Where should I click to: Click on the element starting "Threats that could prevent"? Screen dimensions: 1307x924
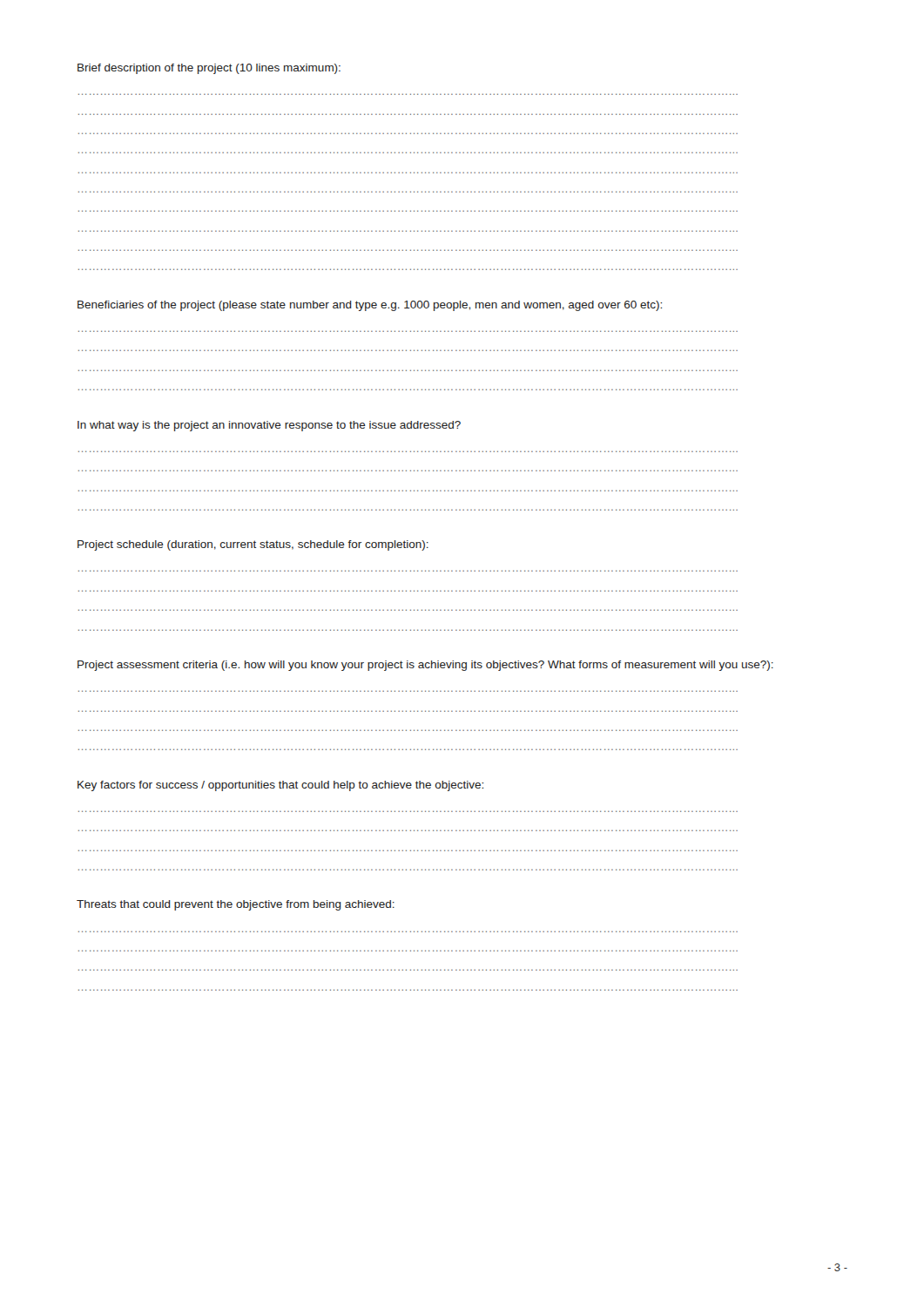coord(236,904)
